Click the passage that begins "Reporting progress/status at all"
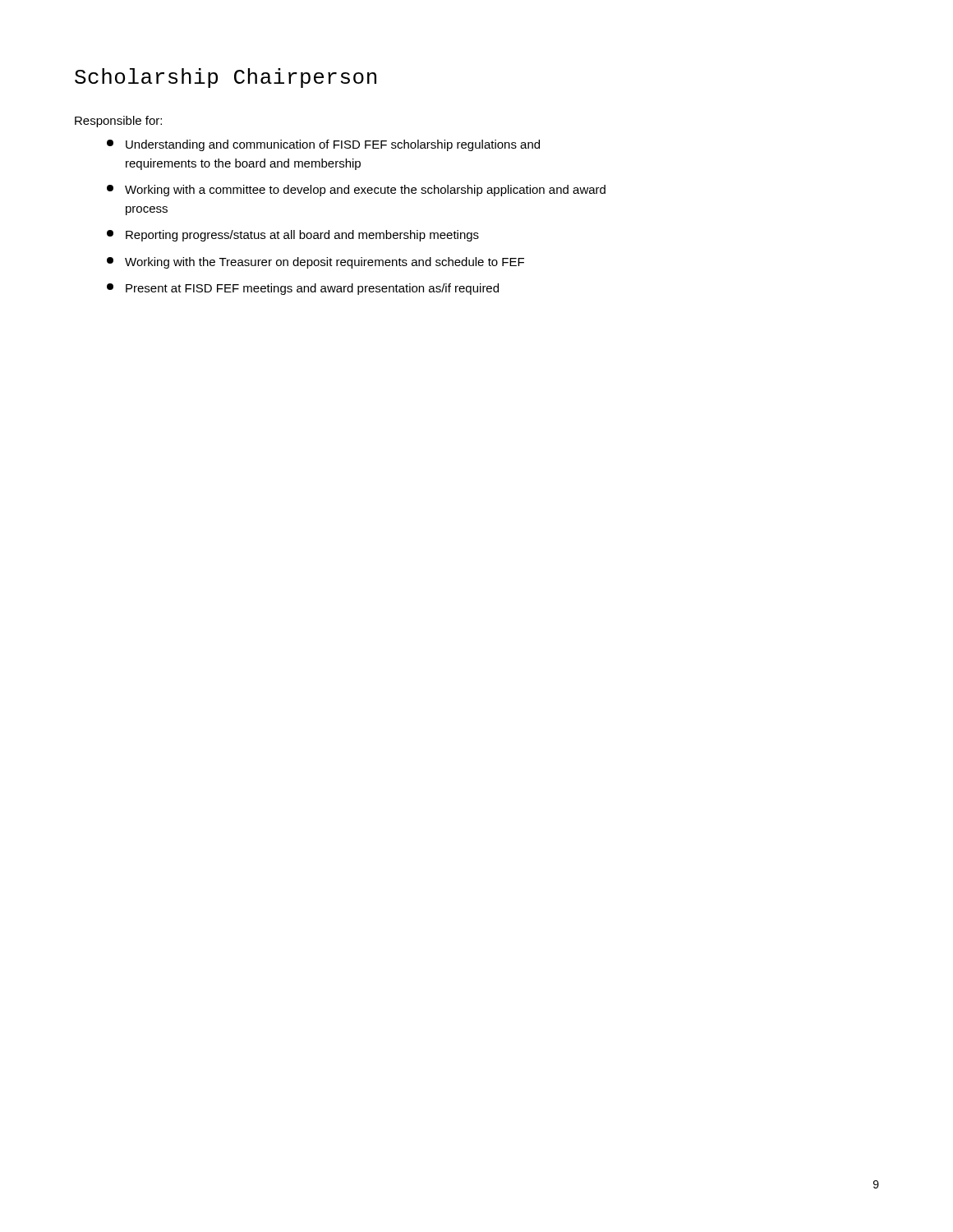Viewport: 953px width, 1232px height. click(476, 235)
